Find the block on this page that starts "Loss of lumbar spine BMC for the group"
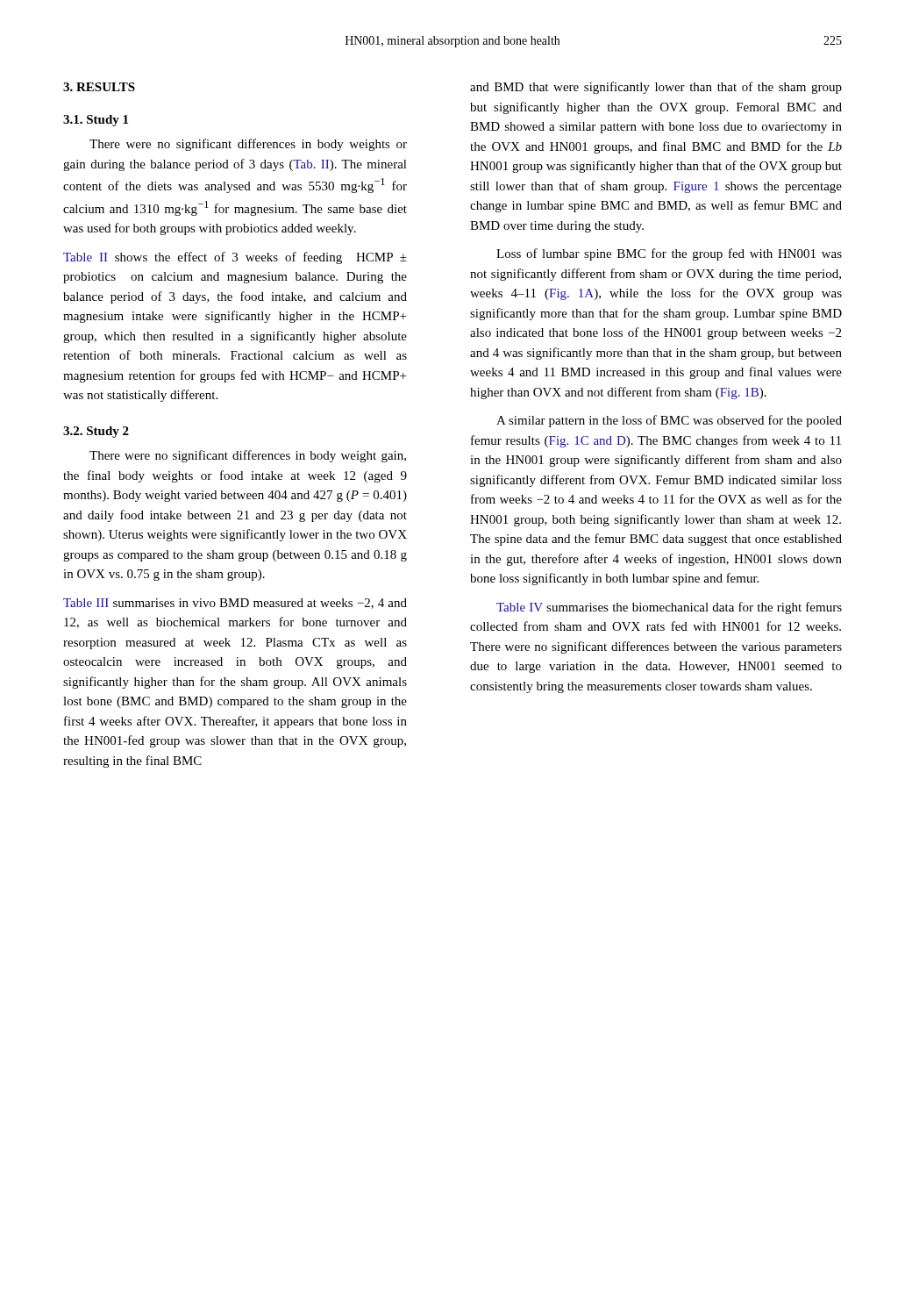905x1316 pixels. click(656, 323)
